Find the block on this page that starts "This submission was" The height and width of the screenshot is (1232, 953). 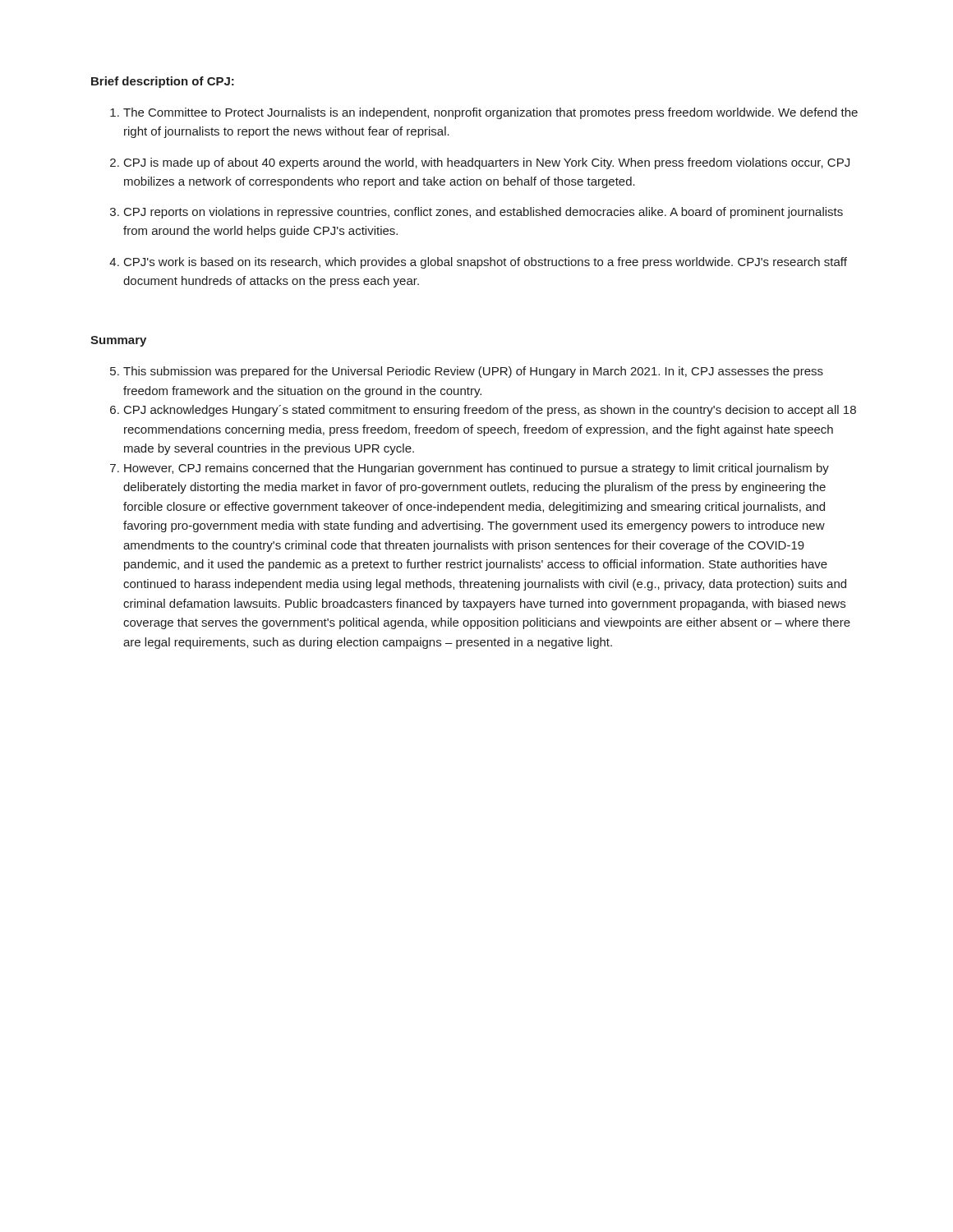(493, 381)
